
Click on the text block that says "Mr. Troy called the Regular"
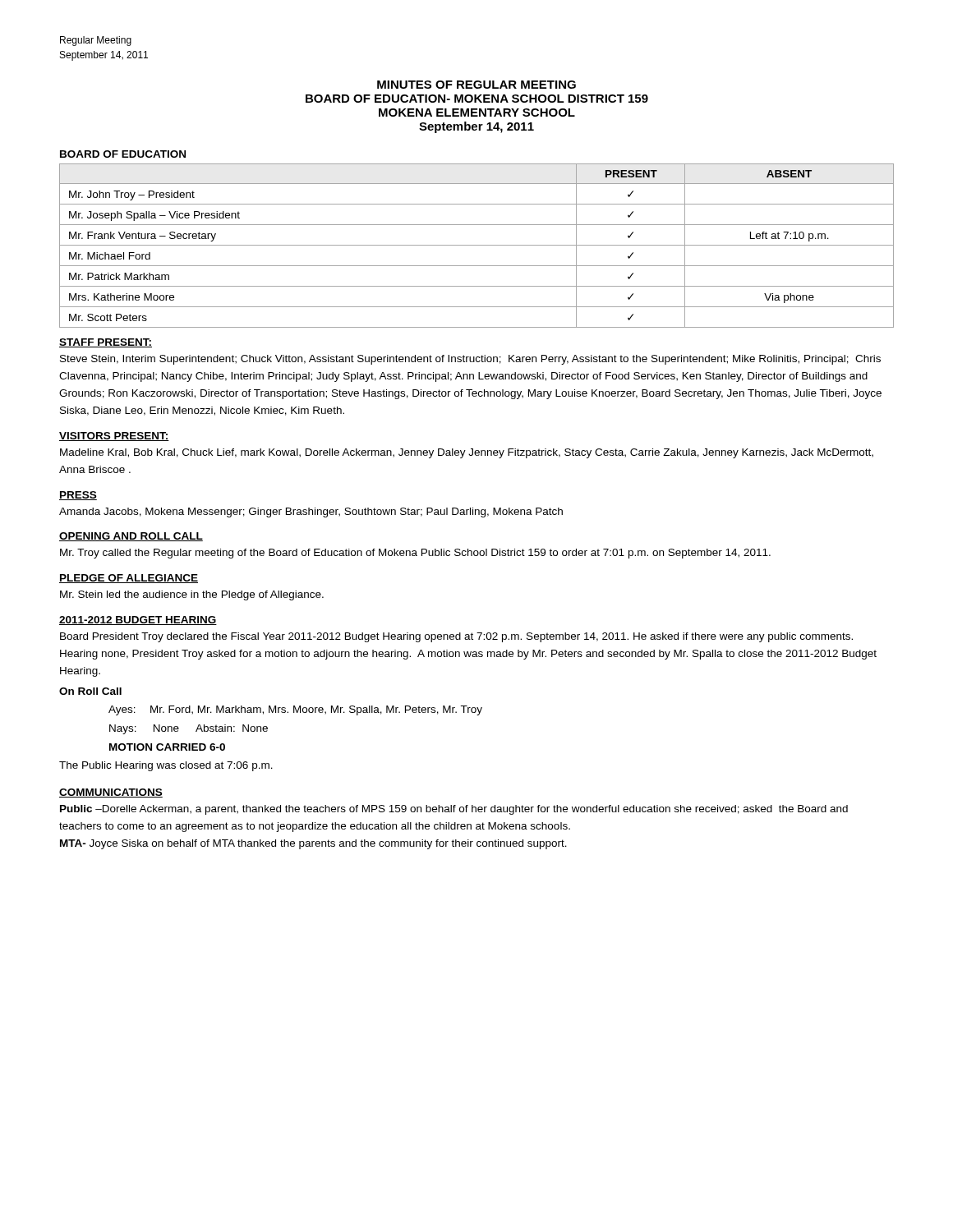tap(415, 553)
